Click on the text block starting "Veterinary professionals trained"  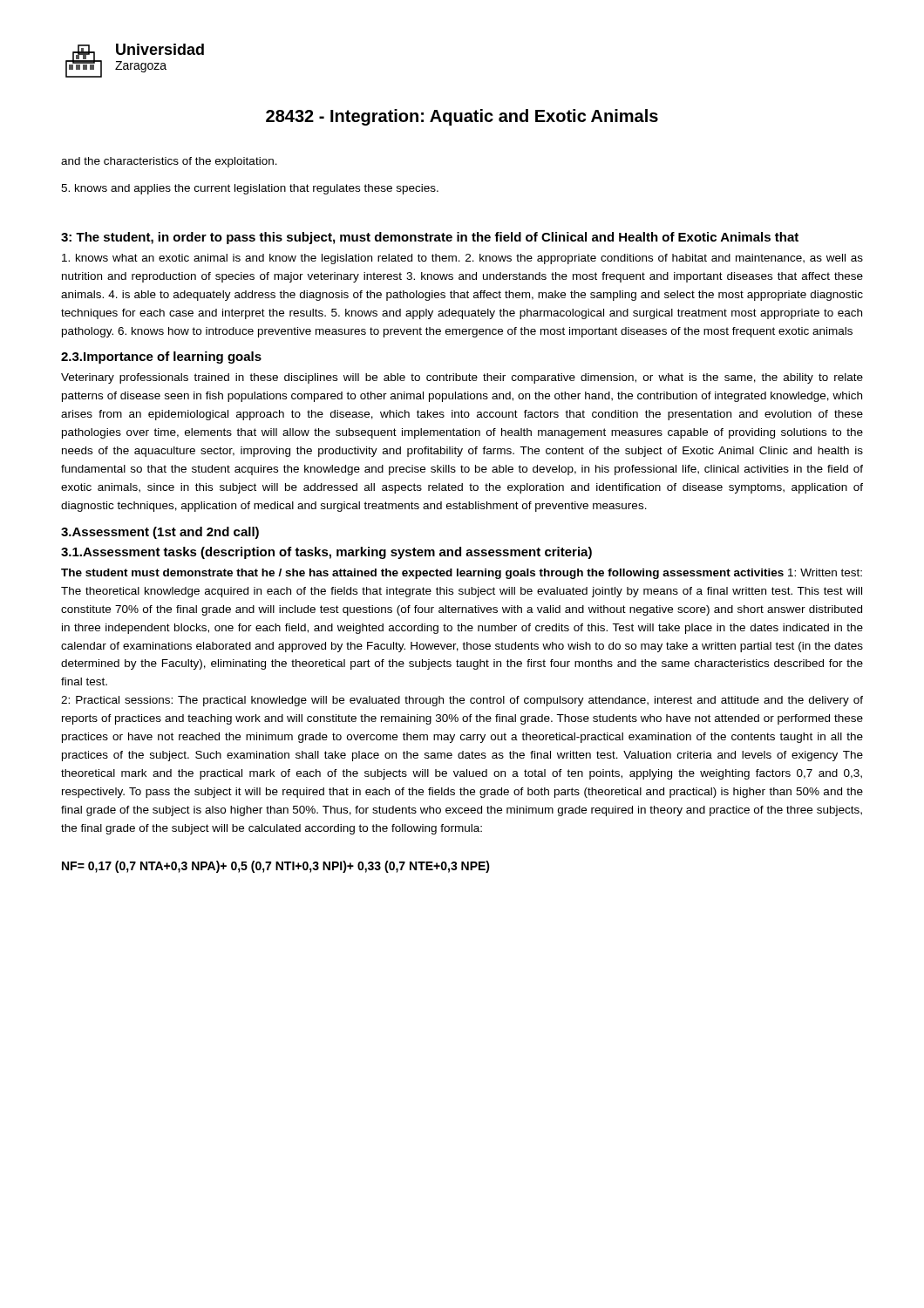coord(462,441)
